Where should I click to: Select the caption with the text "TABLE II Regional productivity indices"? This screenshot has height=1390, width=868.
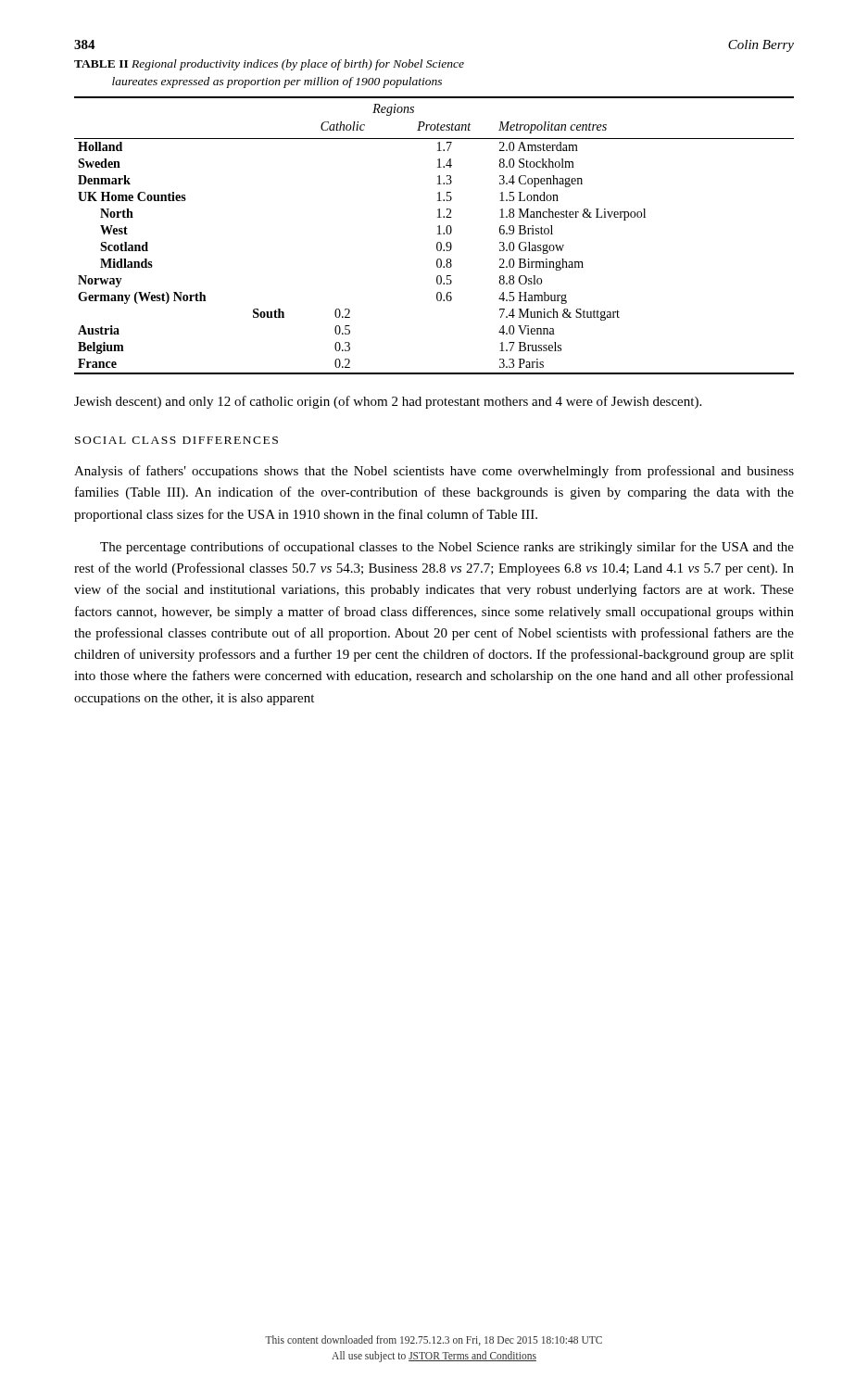269,72
